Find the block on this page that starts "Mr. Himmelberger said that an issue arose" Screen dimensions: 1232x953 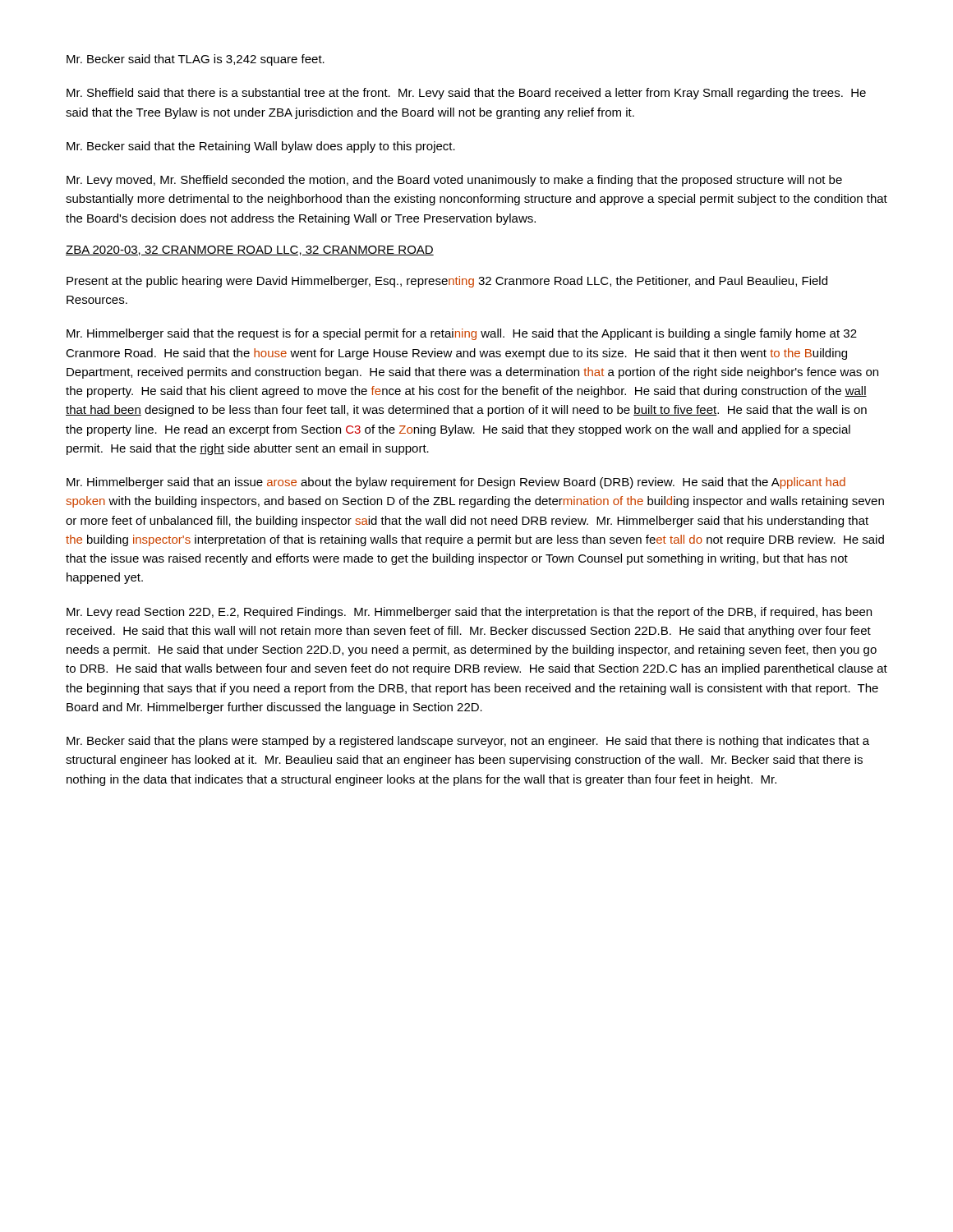click(x=475, y=529)
